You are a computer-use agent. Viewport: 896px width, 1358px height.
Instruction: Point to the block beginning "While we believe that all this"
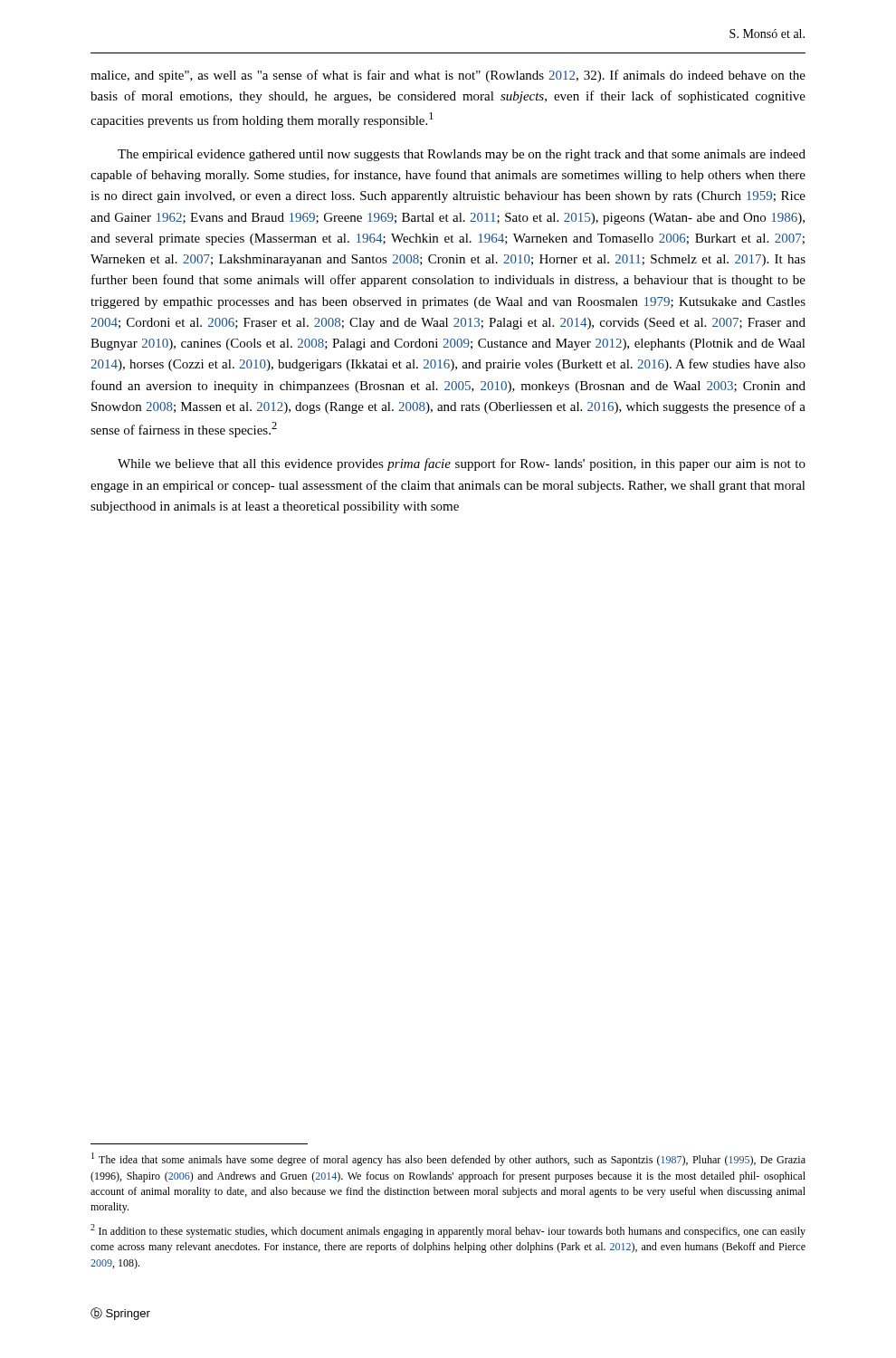click(x=448, y=485)
